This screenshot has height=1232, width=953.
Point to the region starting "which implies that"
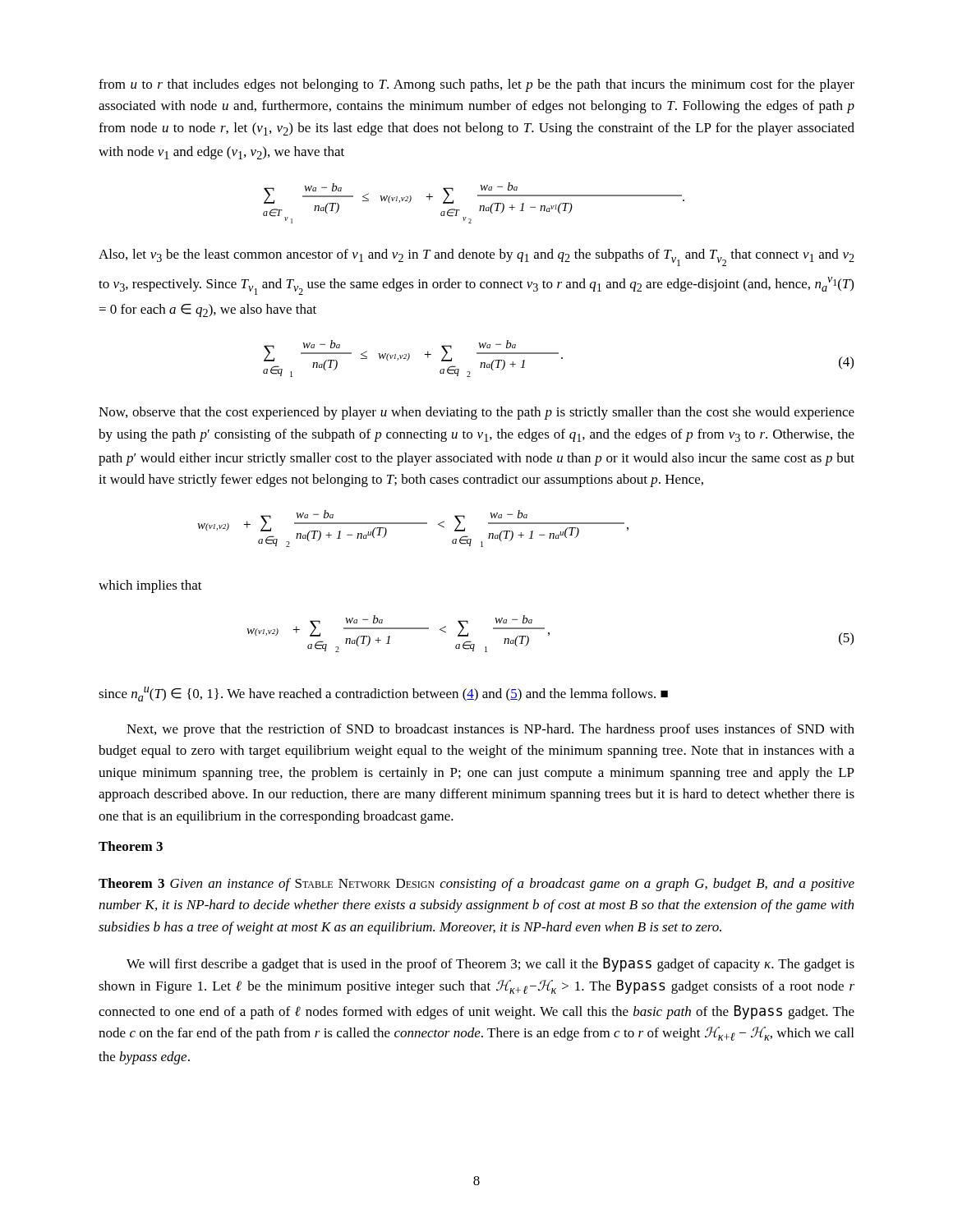pos(150,586)
